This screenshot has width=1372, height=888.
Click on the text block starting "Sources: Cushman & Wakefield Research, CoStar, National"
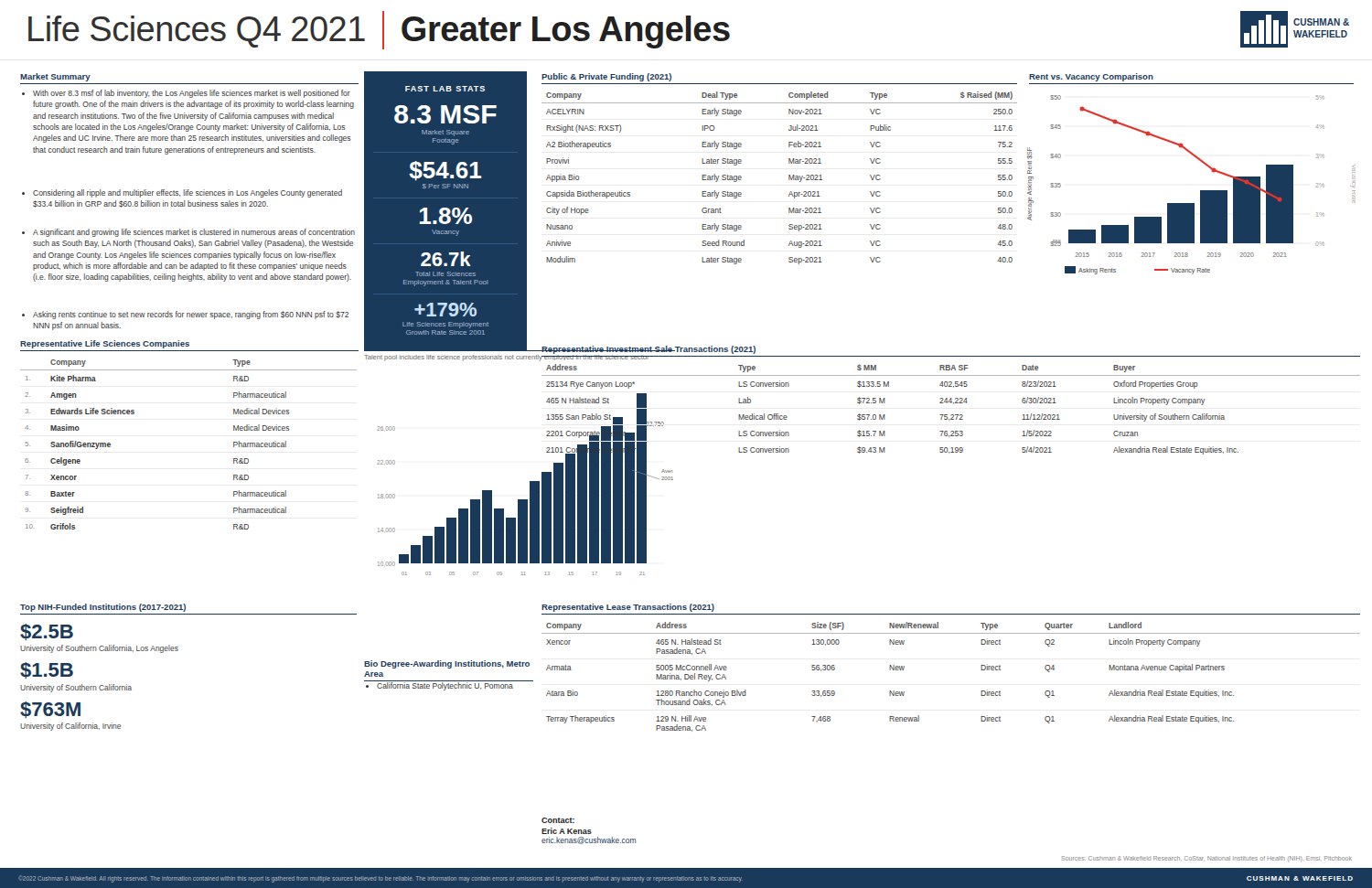coord(1206,858)
